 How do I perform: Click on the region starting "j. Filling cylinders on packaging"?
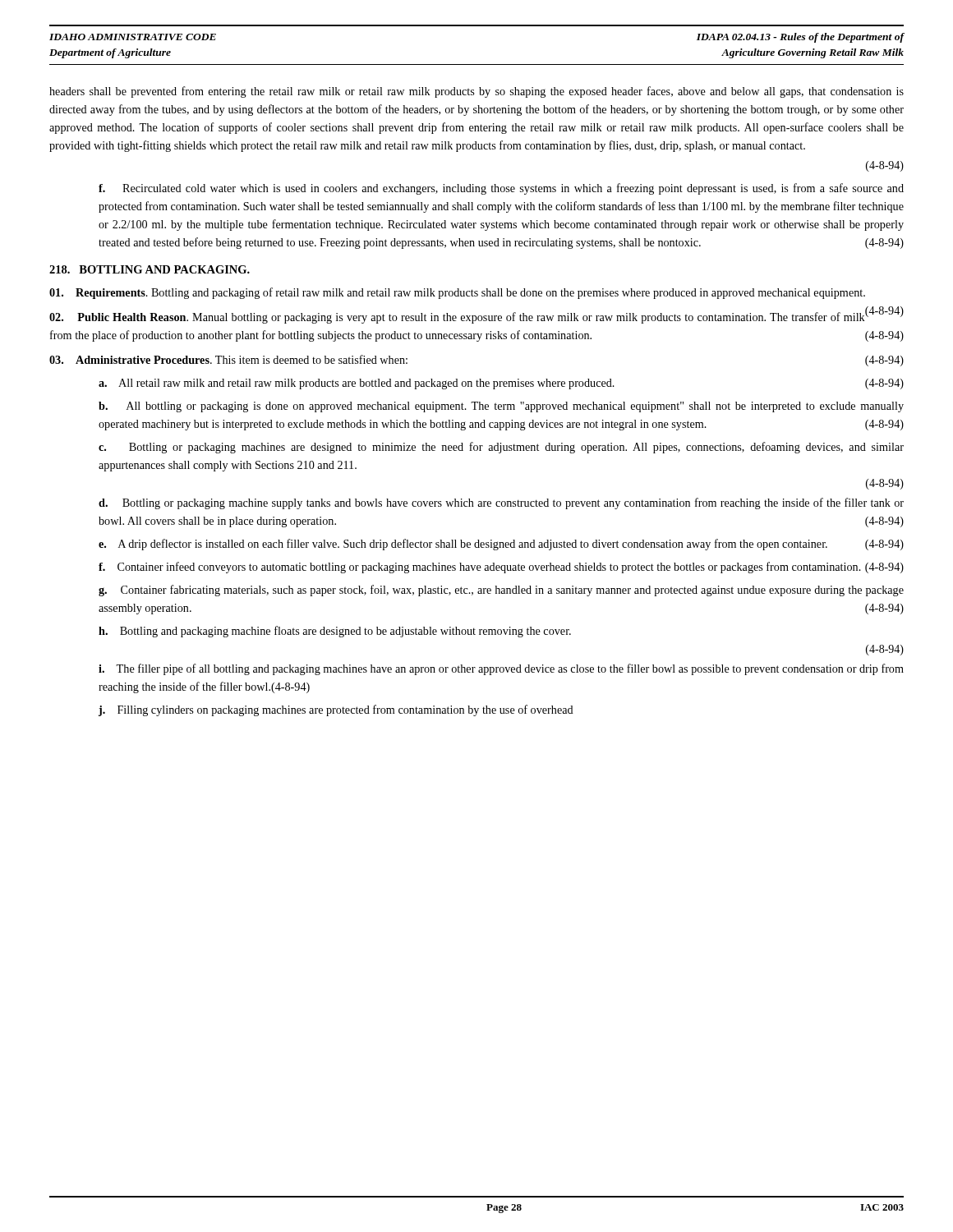[x=336, y=710]
